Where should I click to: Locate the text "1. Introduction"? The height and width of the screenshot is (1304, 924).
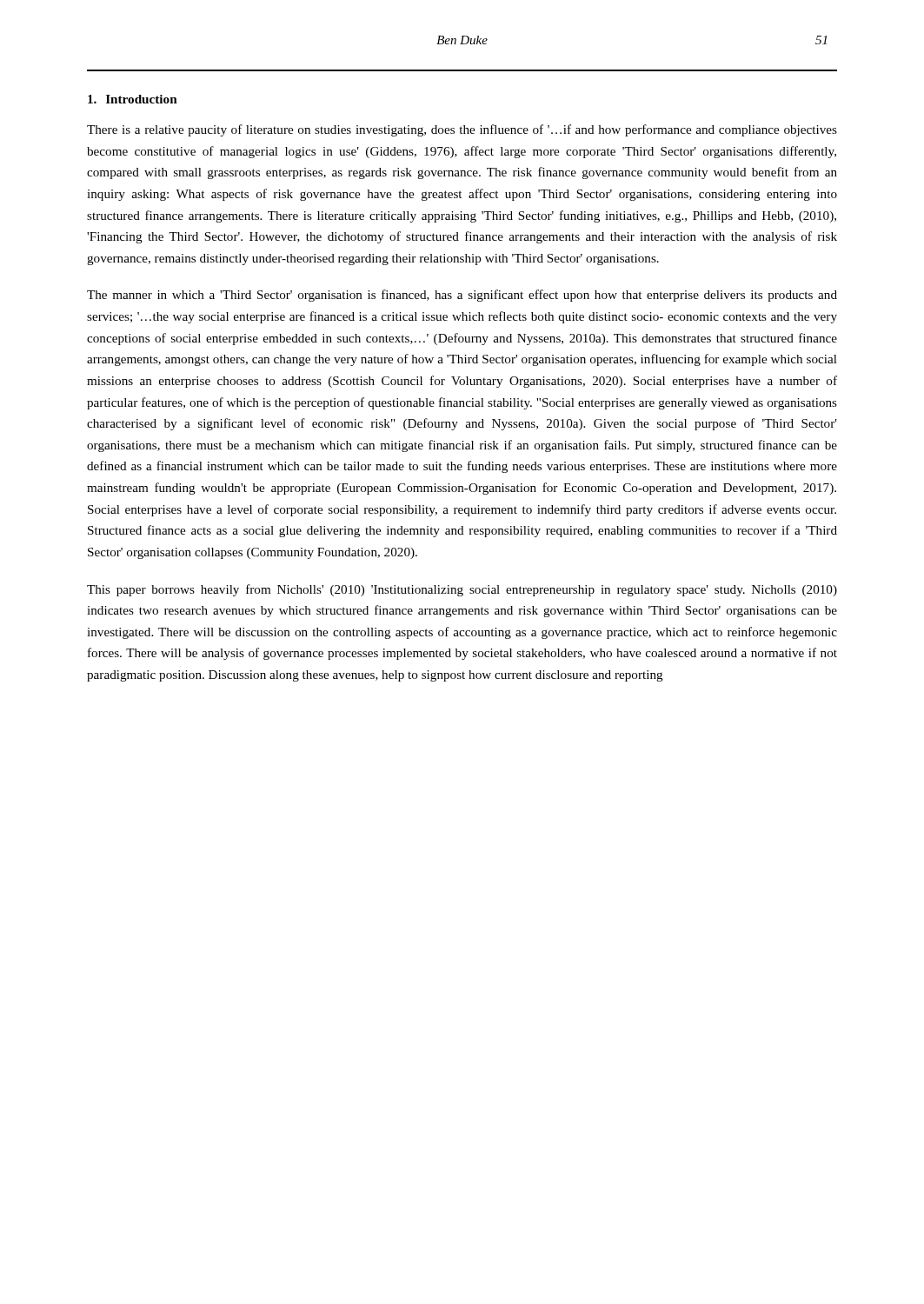coord(132,99)
